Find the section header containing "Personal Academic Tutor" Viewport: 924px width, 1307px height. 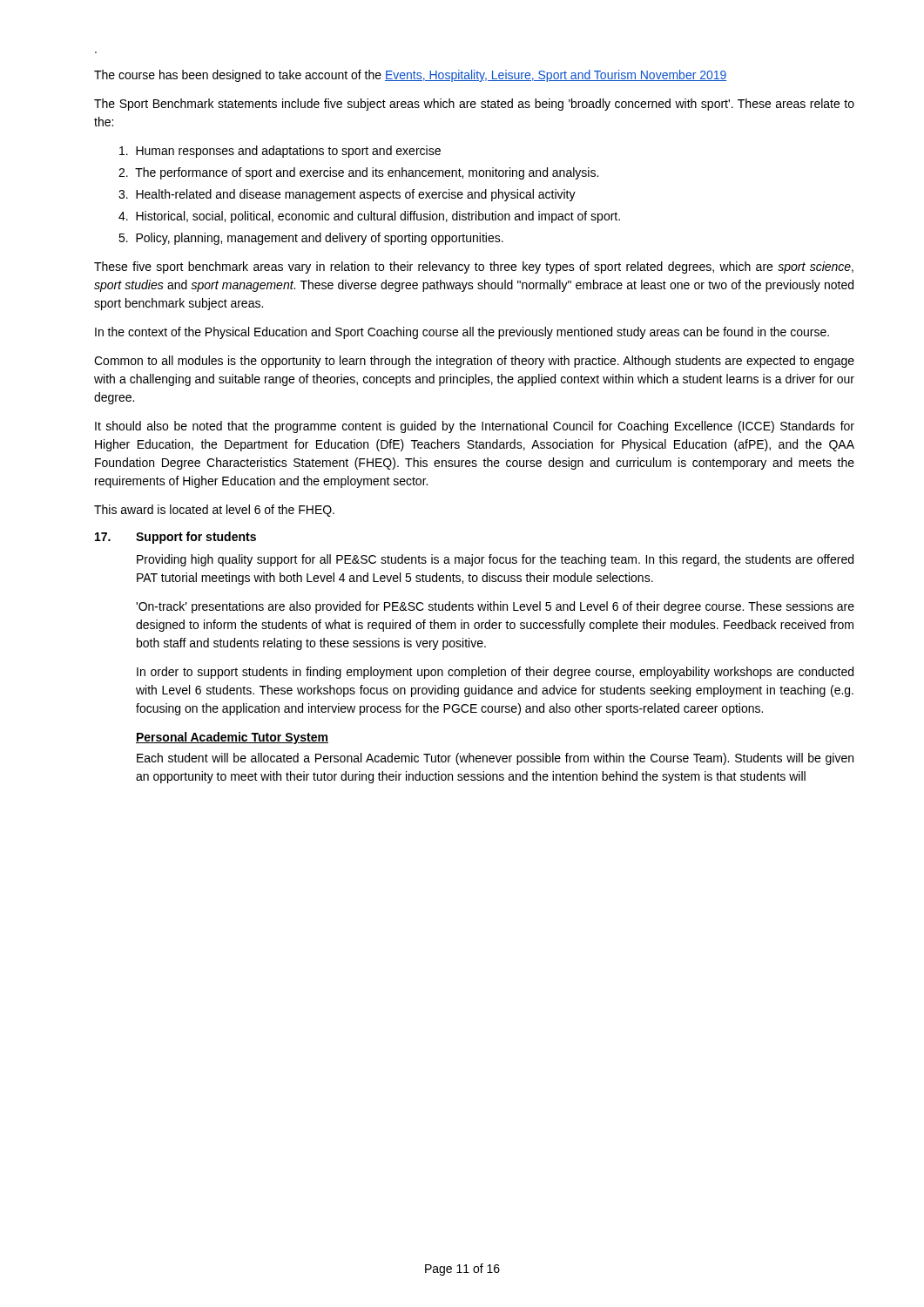pos(232,737)
